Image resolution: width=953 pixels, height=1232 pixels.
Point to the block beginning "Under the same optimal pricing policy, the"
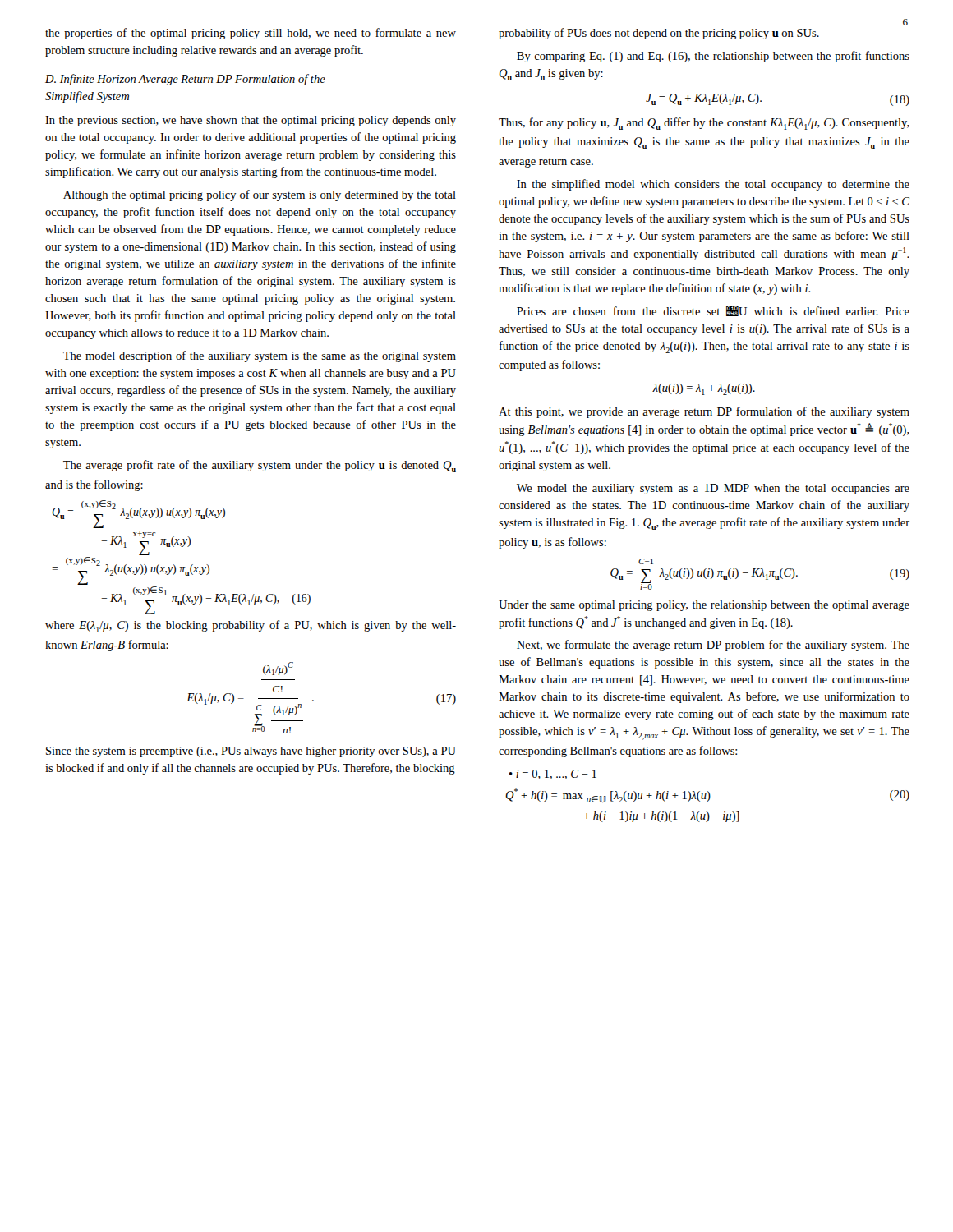click(x=704, y=678)
